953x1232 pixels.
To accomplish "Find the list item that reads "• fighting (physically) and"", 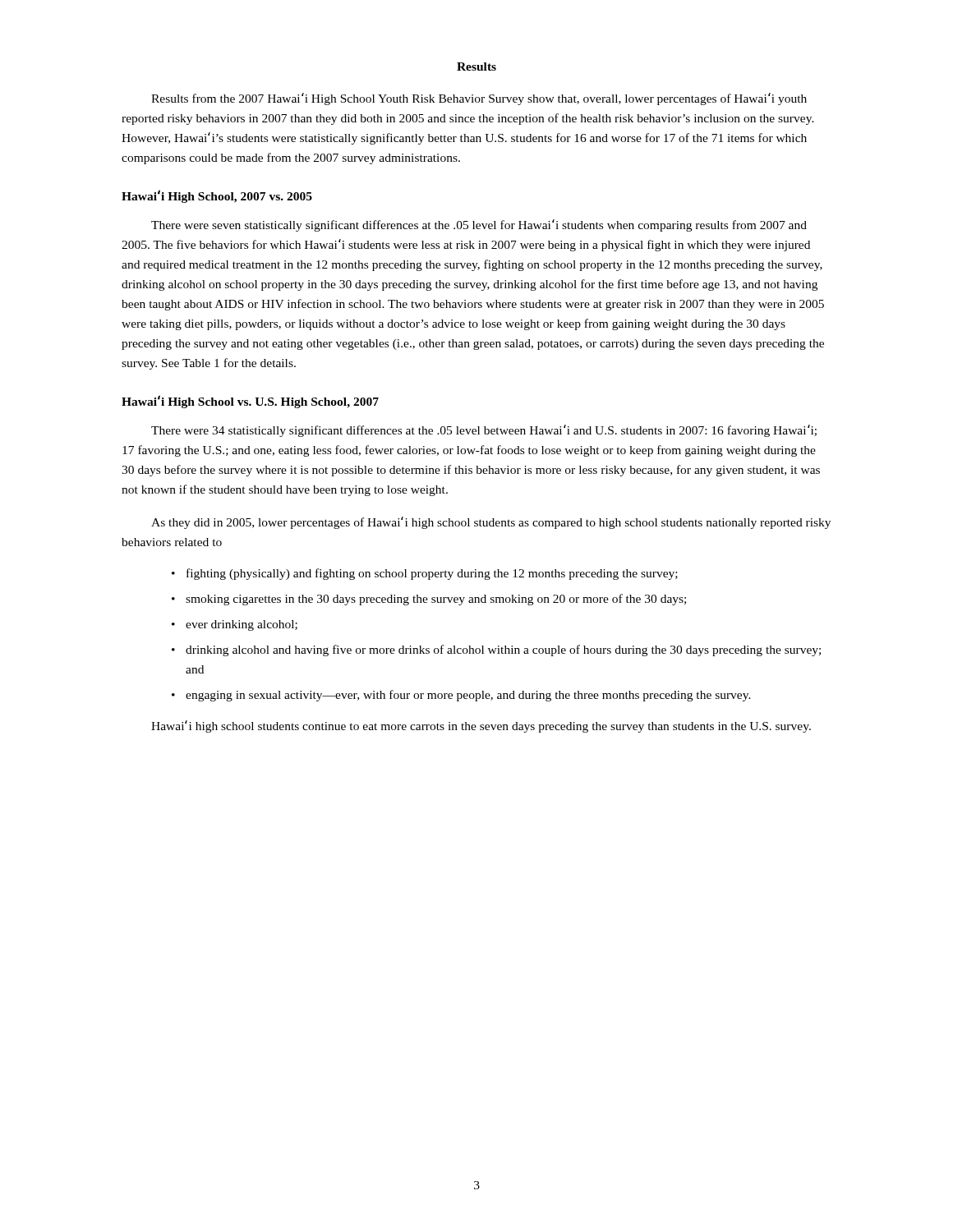I will point(501,573).
